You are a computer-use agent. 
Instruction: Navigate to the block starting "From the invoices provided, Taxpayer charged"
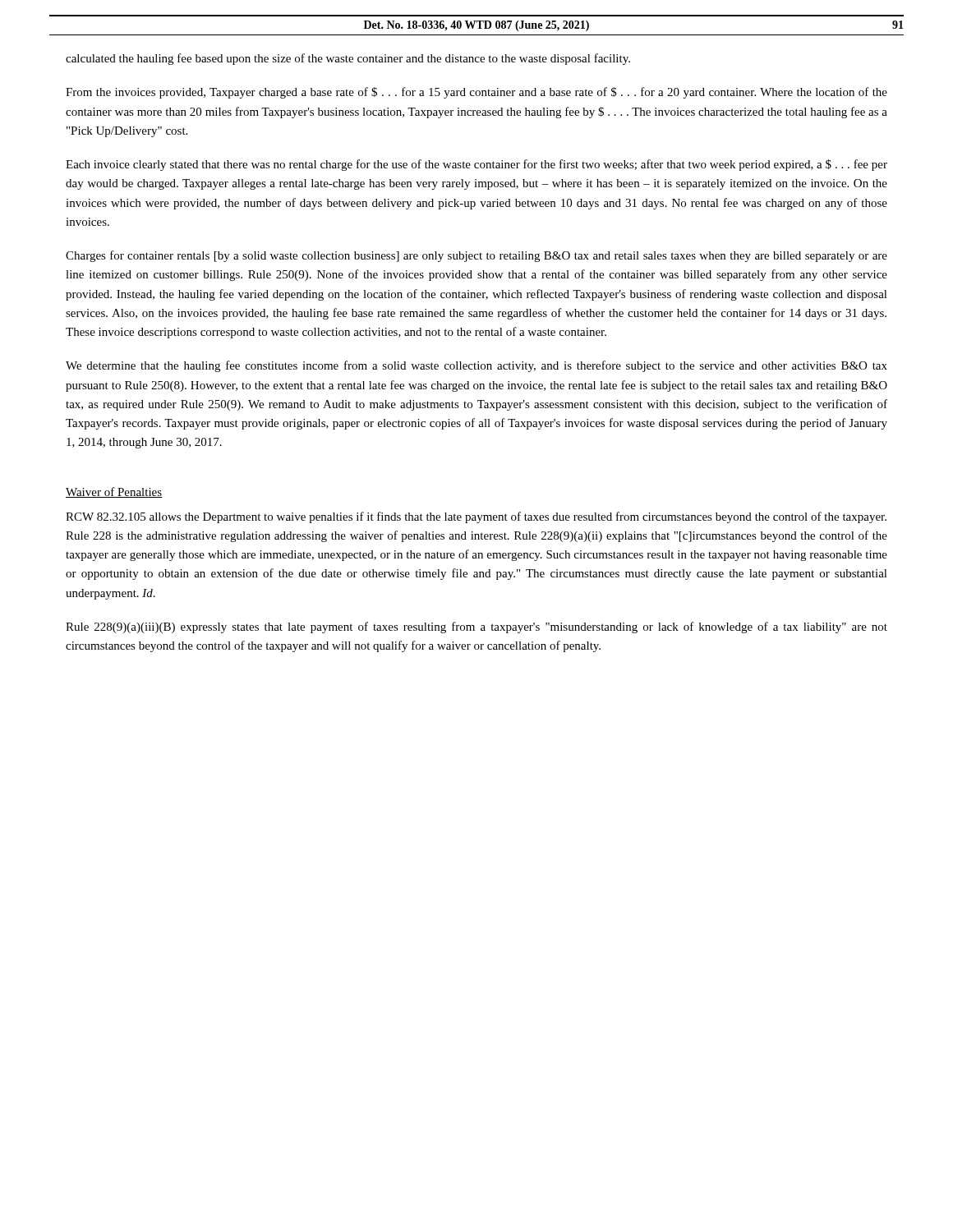(476, 111)
